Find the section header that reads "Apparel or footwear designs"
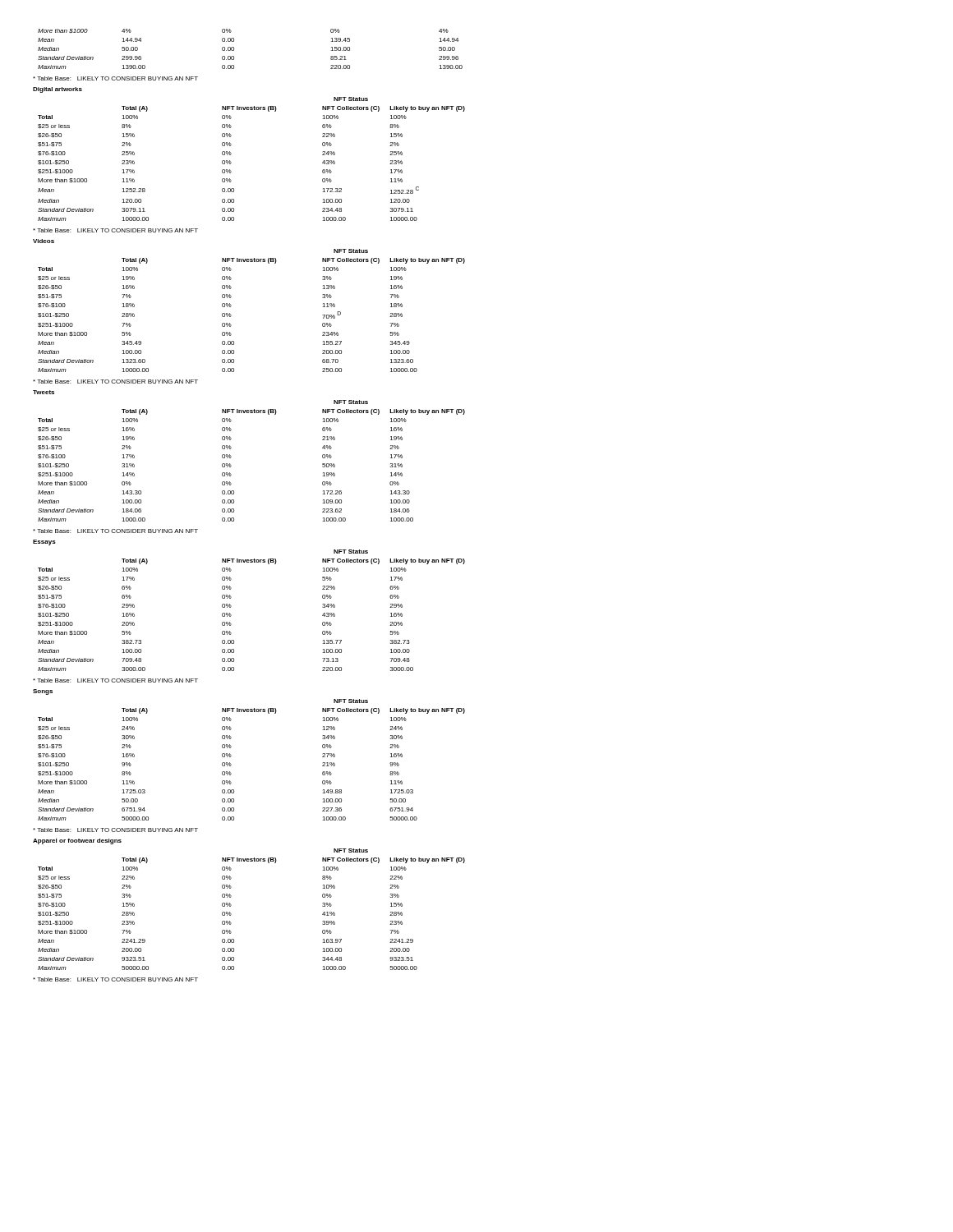Image resolution: width=953 pixels, height=1232 pixels. 77,841
